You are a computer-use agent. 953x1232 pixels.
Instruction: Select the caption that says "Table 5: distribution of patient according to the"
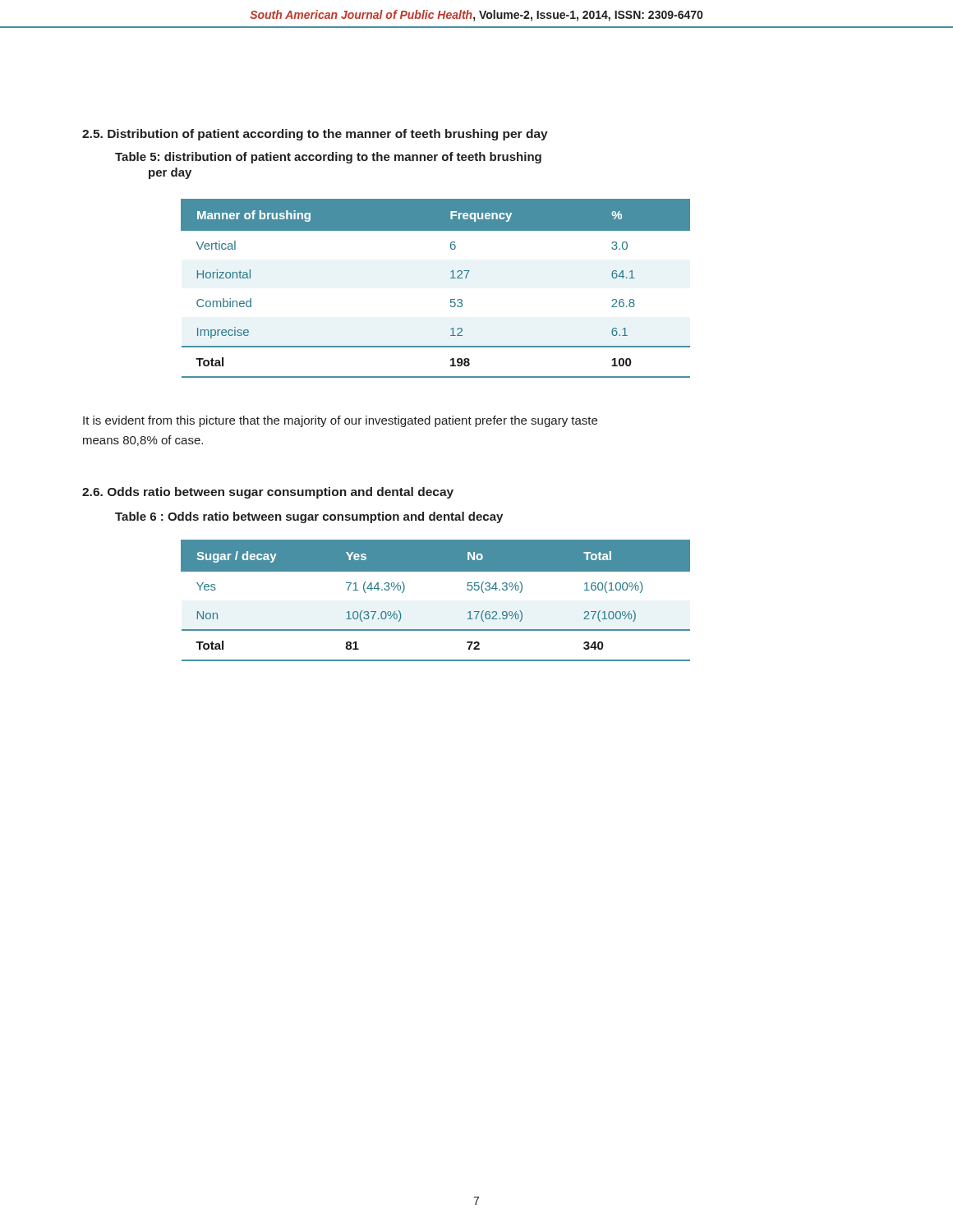point(328,156)
